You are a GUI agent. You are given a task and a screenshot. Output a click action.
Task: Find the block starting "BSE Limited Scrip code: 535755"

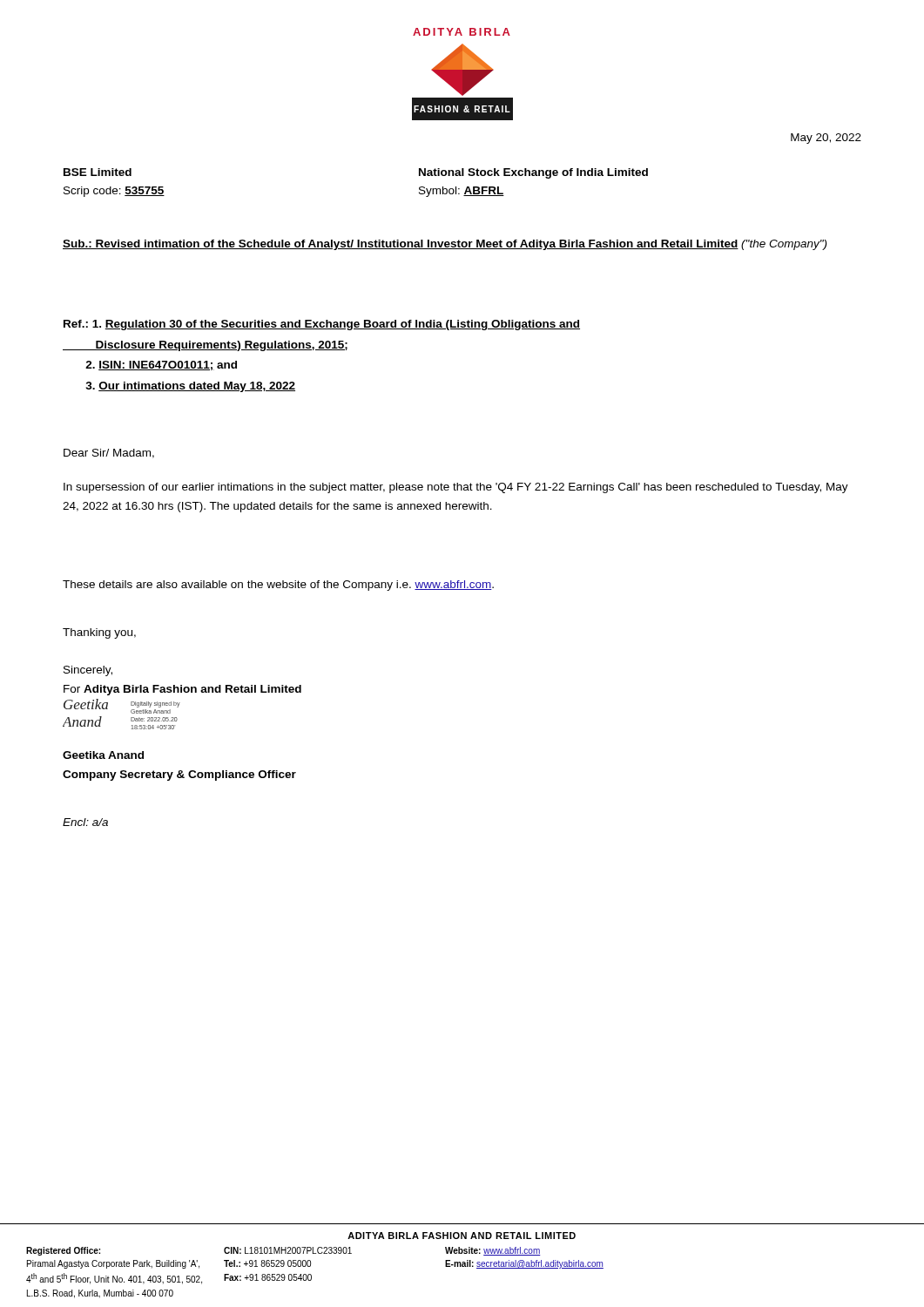113,181
